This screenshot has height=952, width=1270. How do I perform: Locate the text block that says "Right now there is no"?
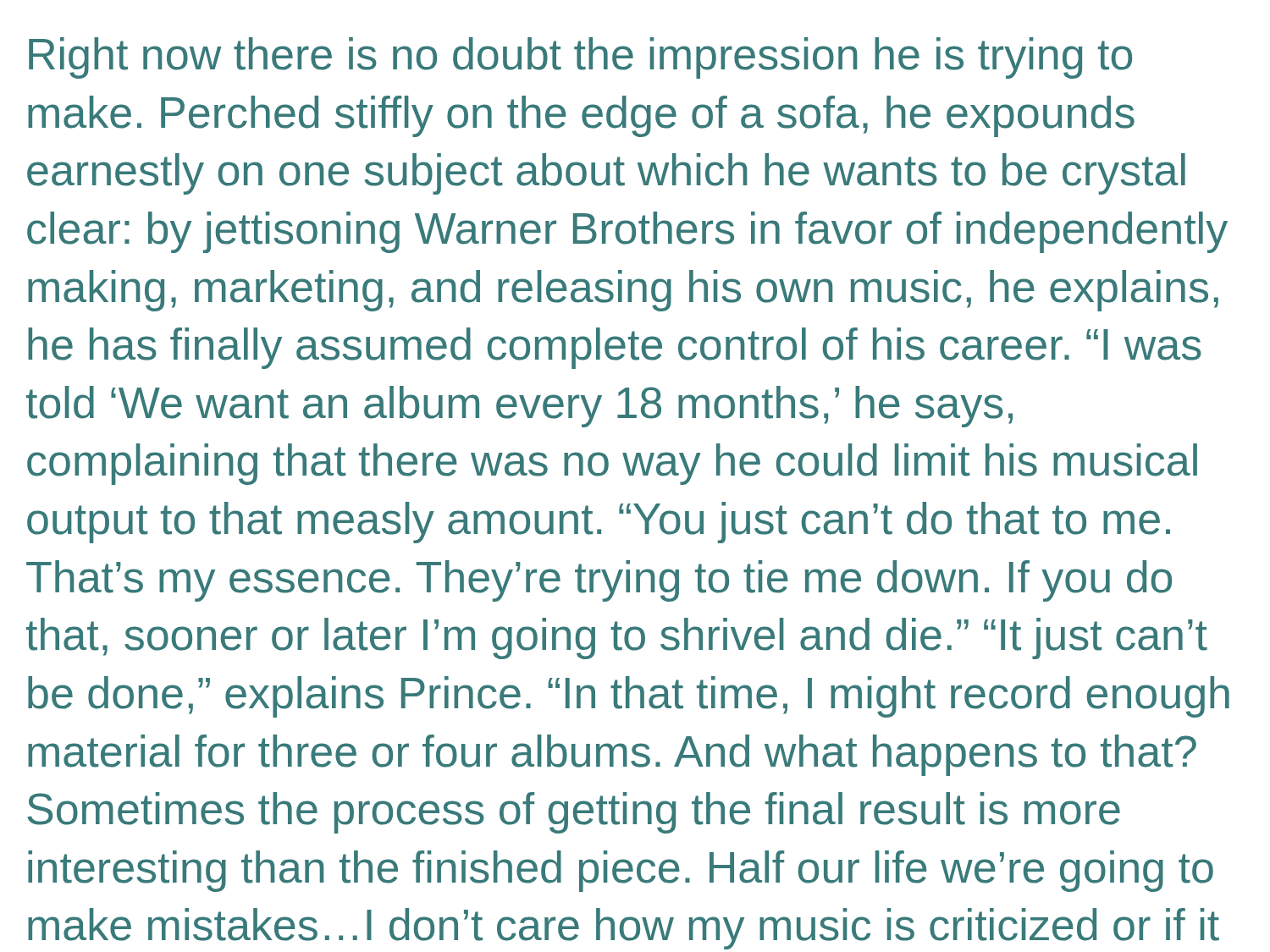point(629,491)
